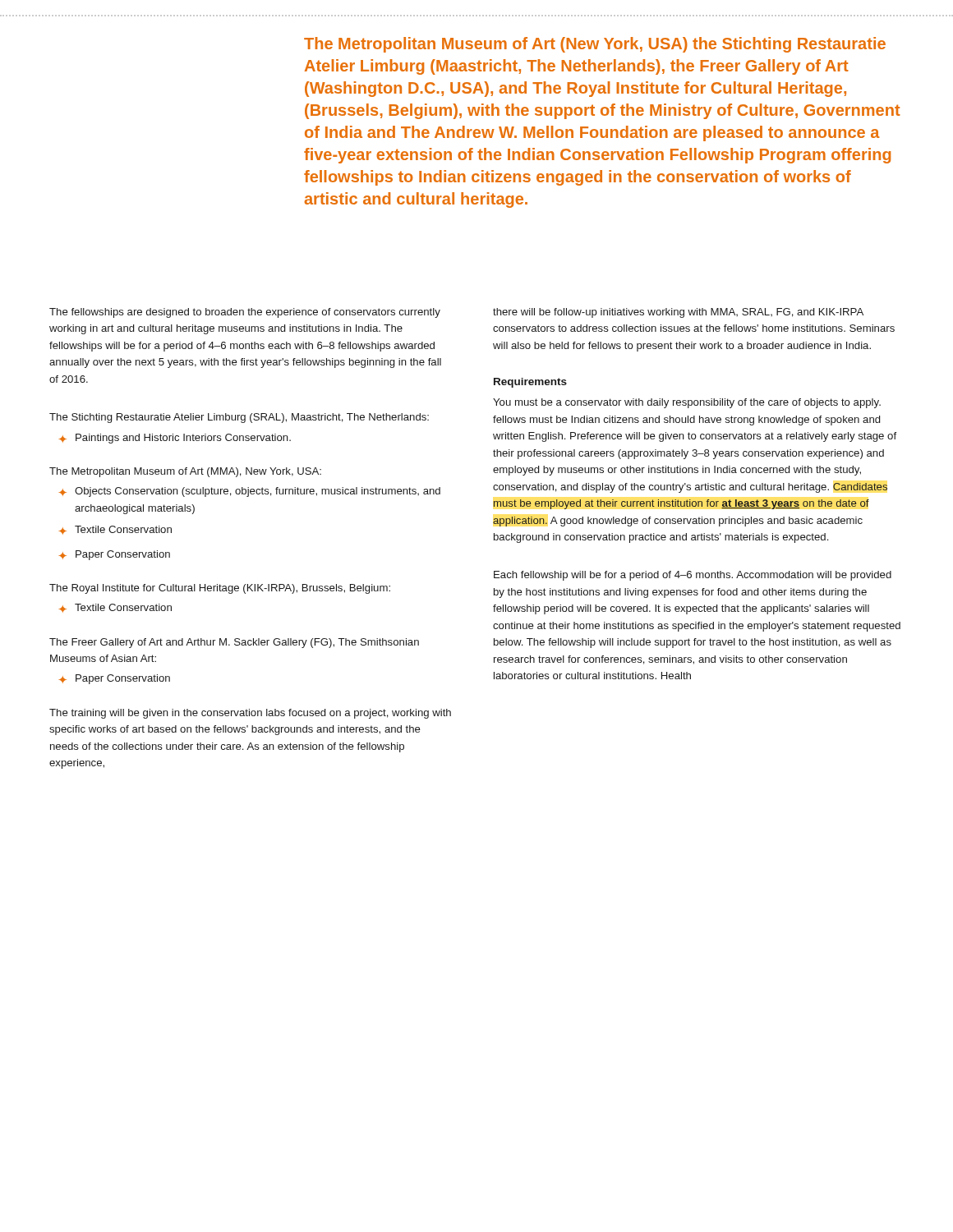Point to the block beginning "✦ Paintings and Historic Interiors"

pos(174,439)
